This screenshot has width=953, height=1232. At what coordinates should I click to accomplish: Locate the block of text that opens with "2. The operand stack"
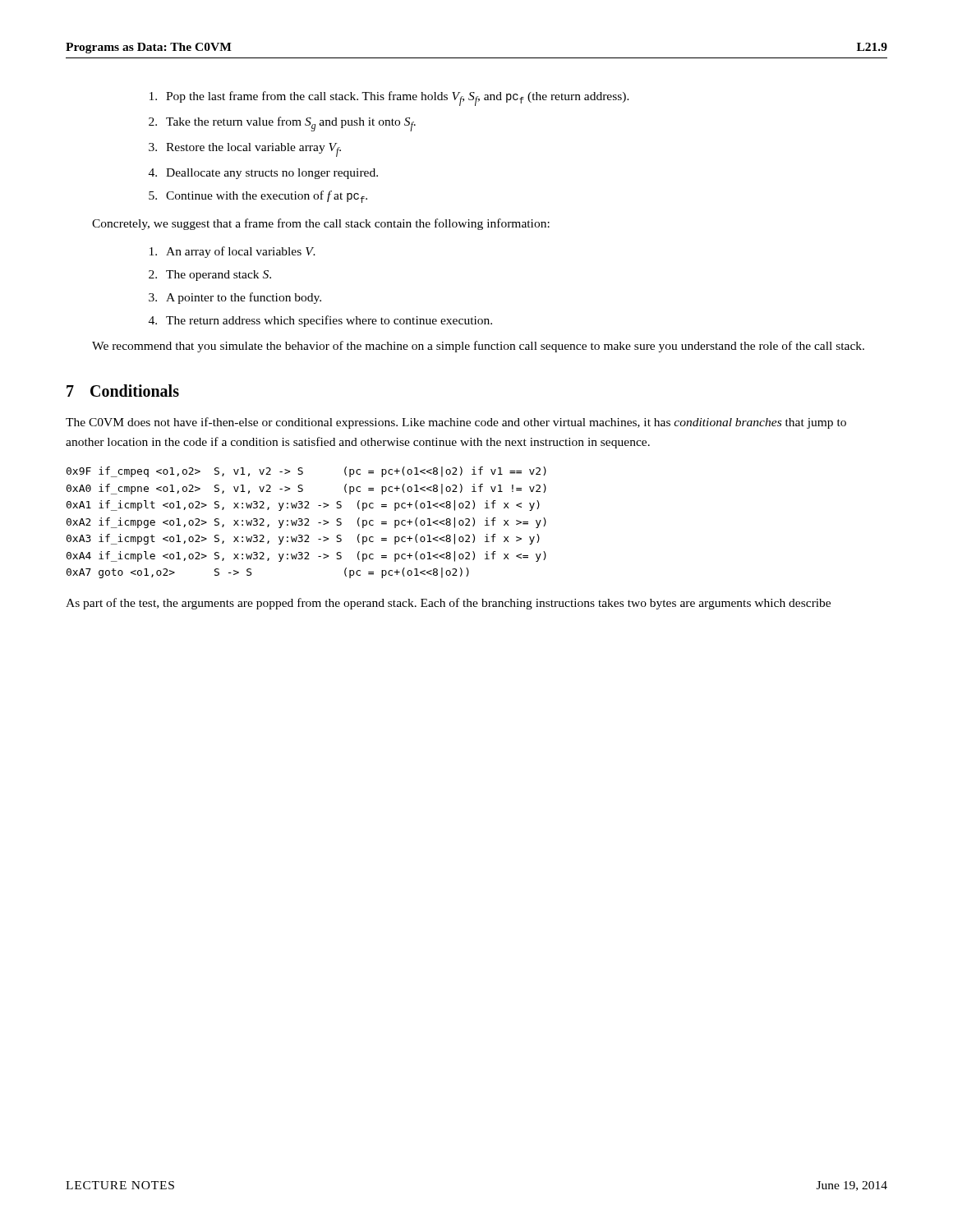pos(210,276)
